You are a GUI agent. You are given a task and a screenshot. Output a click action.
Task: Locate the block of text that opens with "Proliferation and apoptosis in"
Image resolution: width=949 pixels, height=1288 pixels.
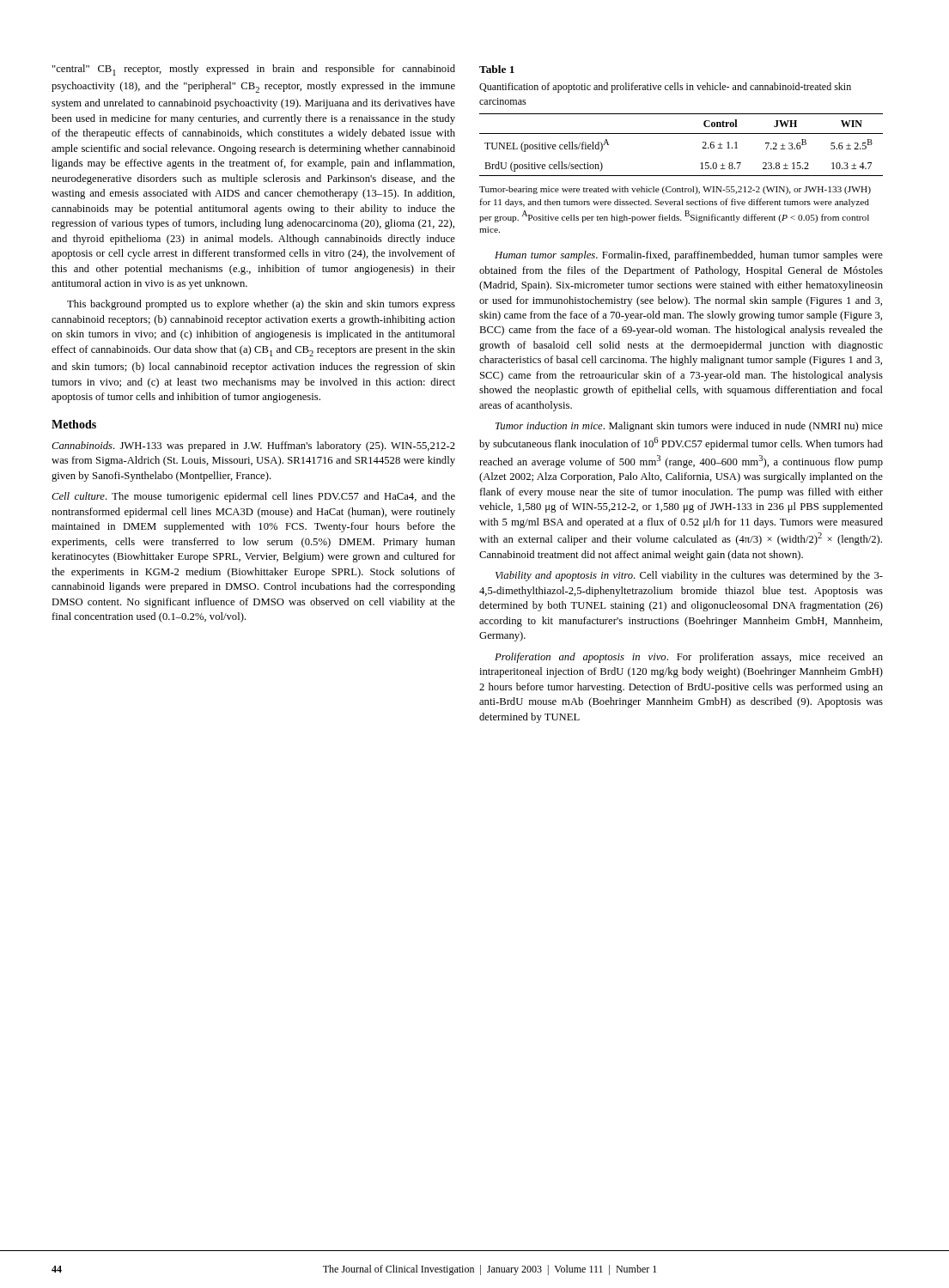pos(681,687)
